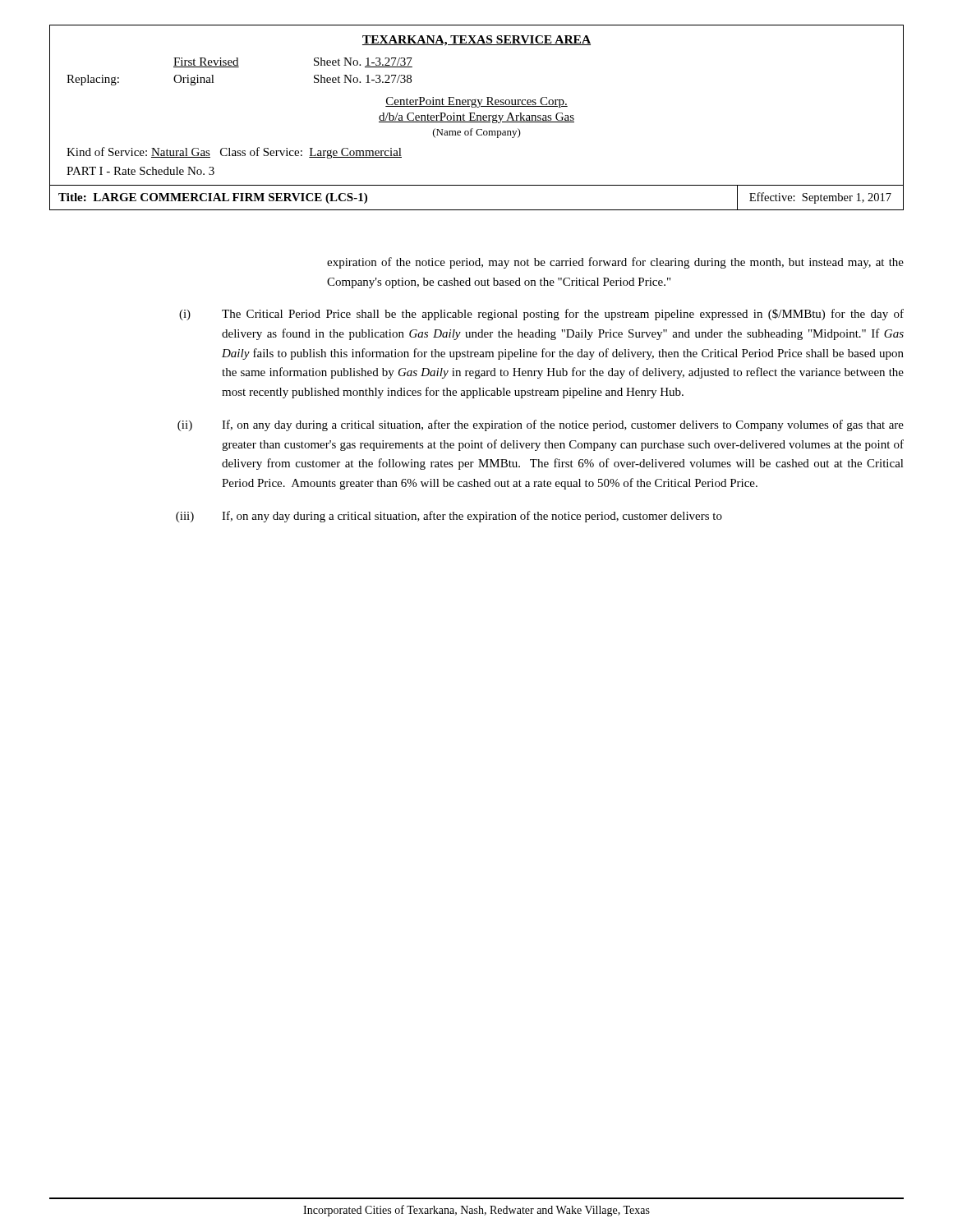Find the region starting "expiration of the notice period, may not"
The height and width of the screenshot is (1232, 953).
click(615, 272)
